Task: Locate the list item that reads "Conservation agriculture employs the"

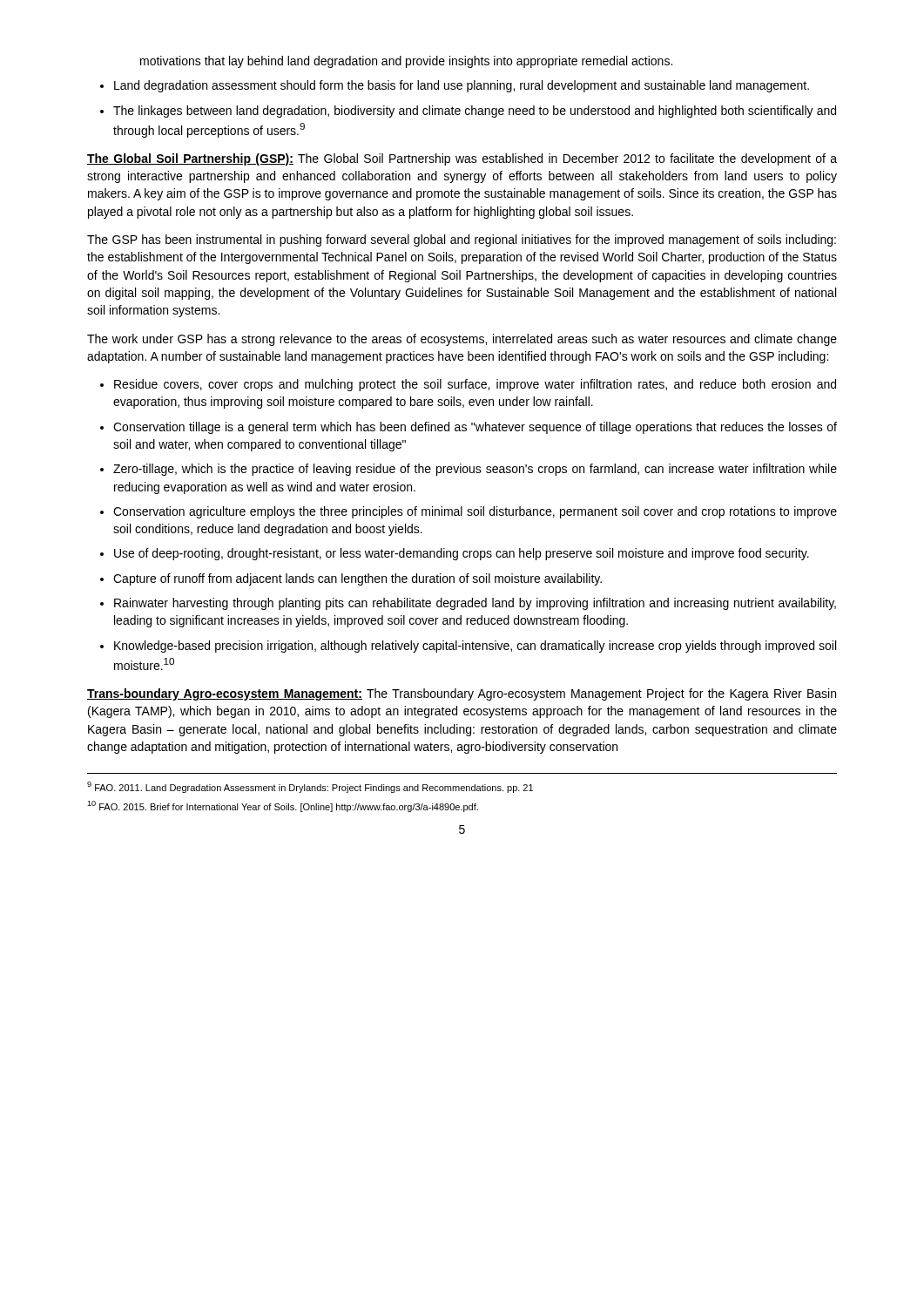Action: click(x=475, y=520)
